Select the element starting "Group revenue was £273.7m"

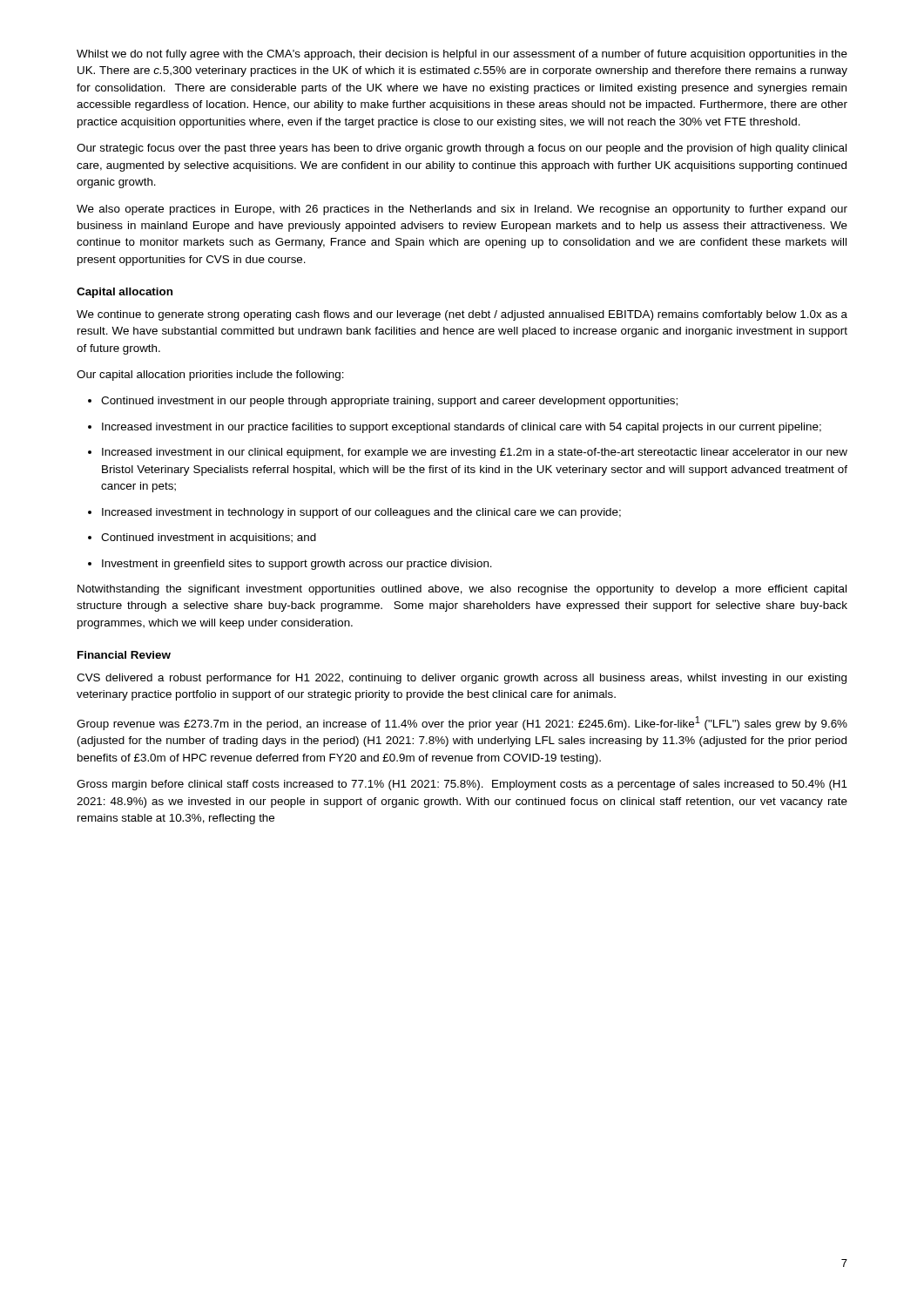[462, 739]
